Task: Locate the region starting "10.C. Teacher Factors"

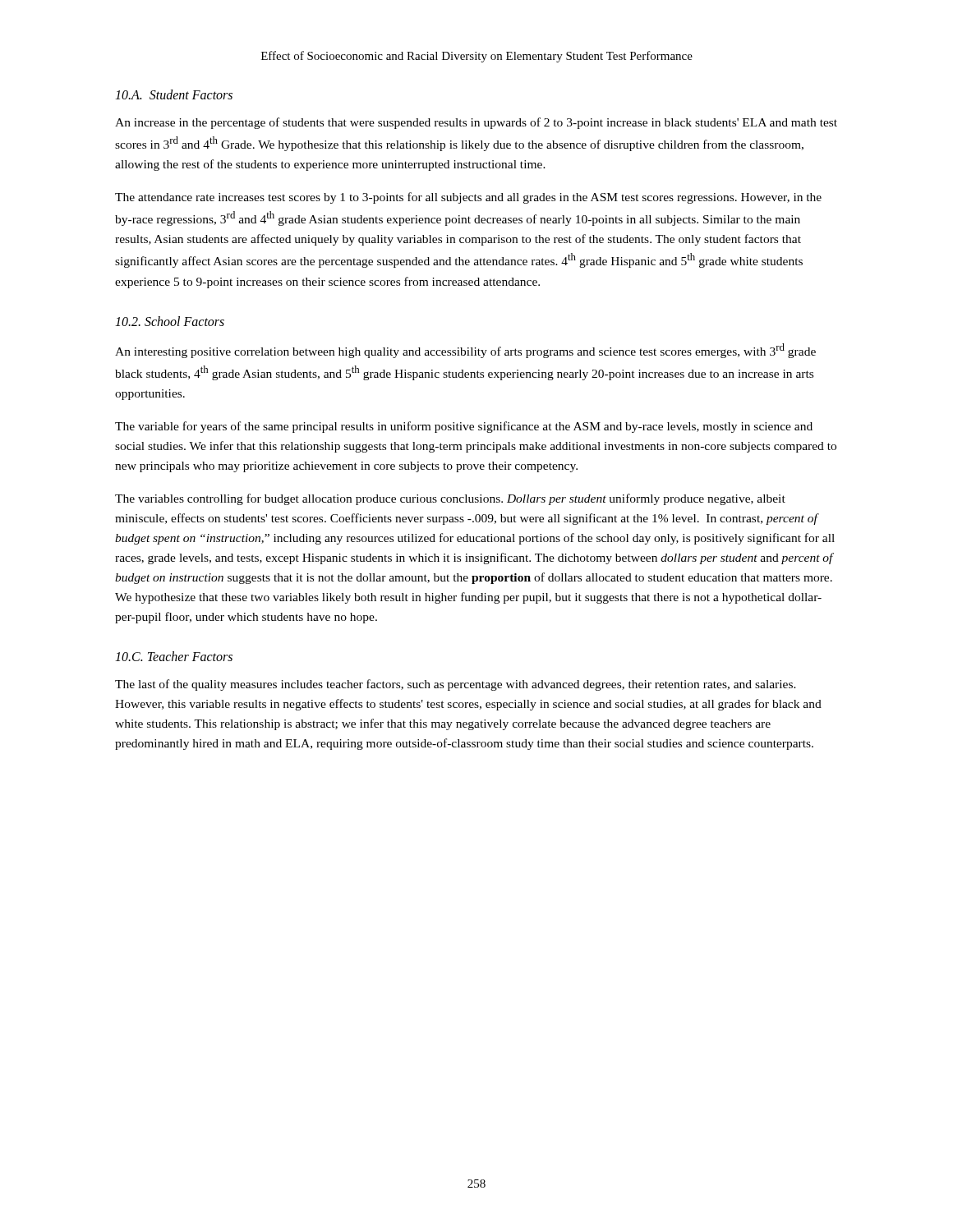Action: 174,657
